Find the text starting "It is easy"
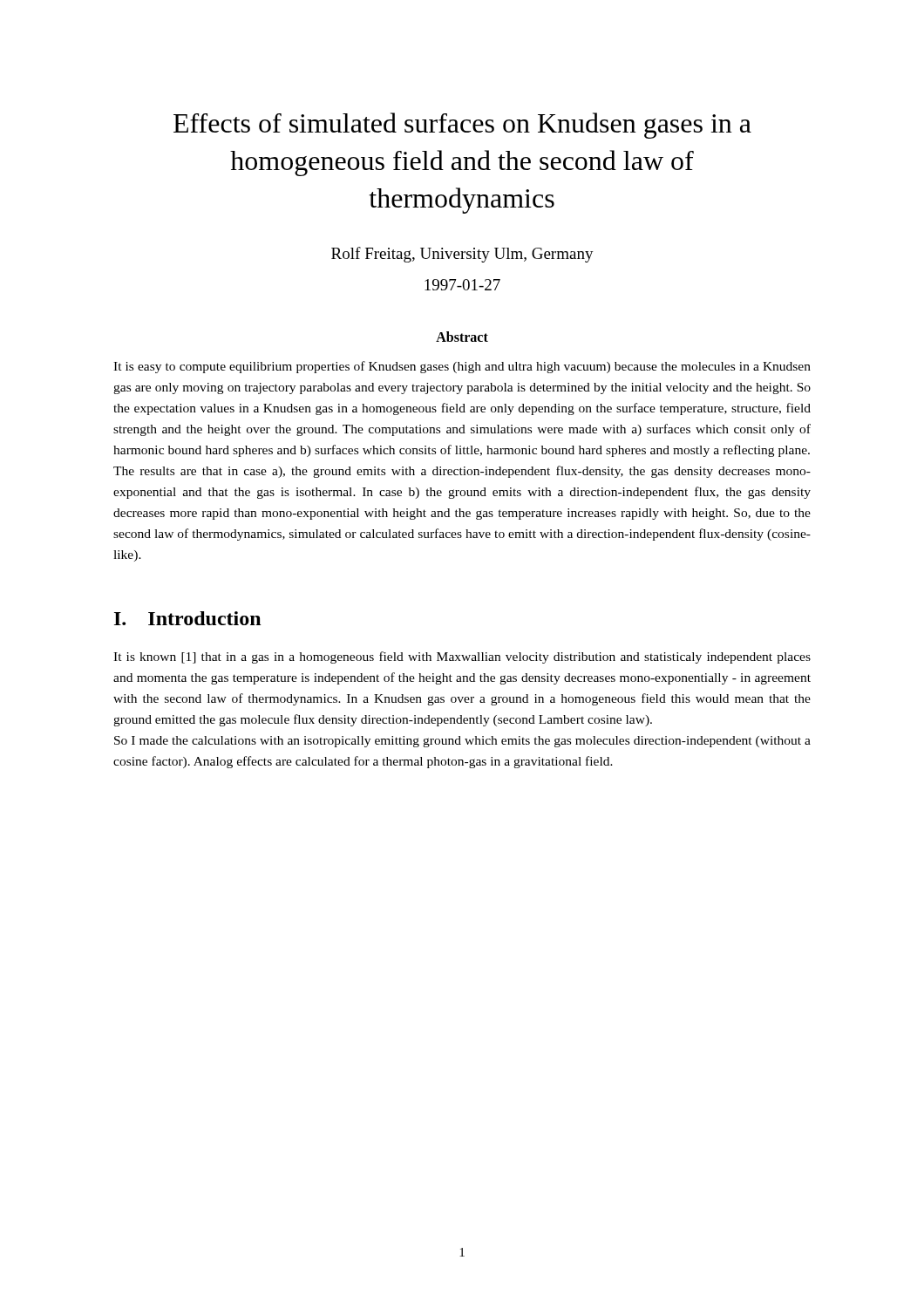 tap(462, 460)
